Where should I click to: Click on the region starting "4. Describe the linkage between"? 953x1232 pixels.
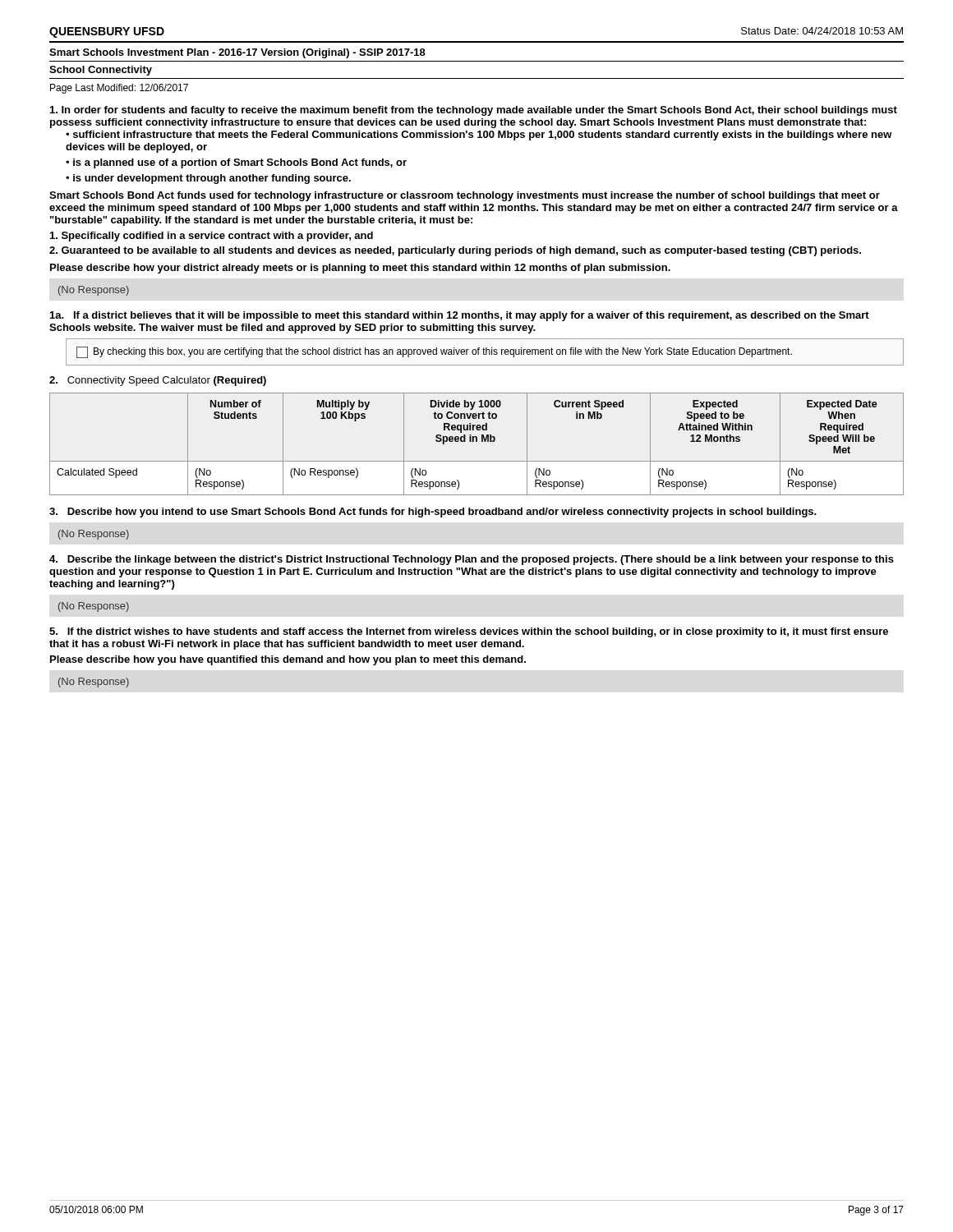tap(476, 585)
